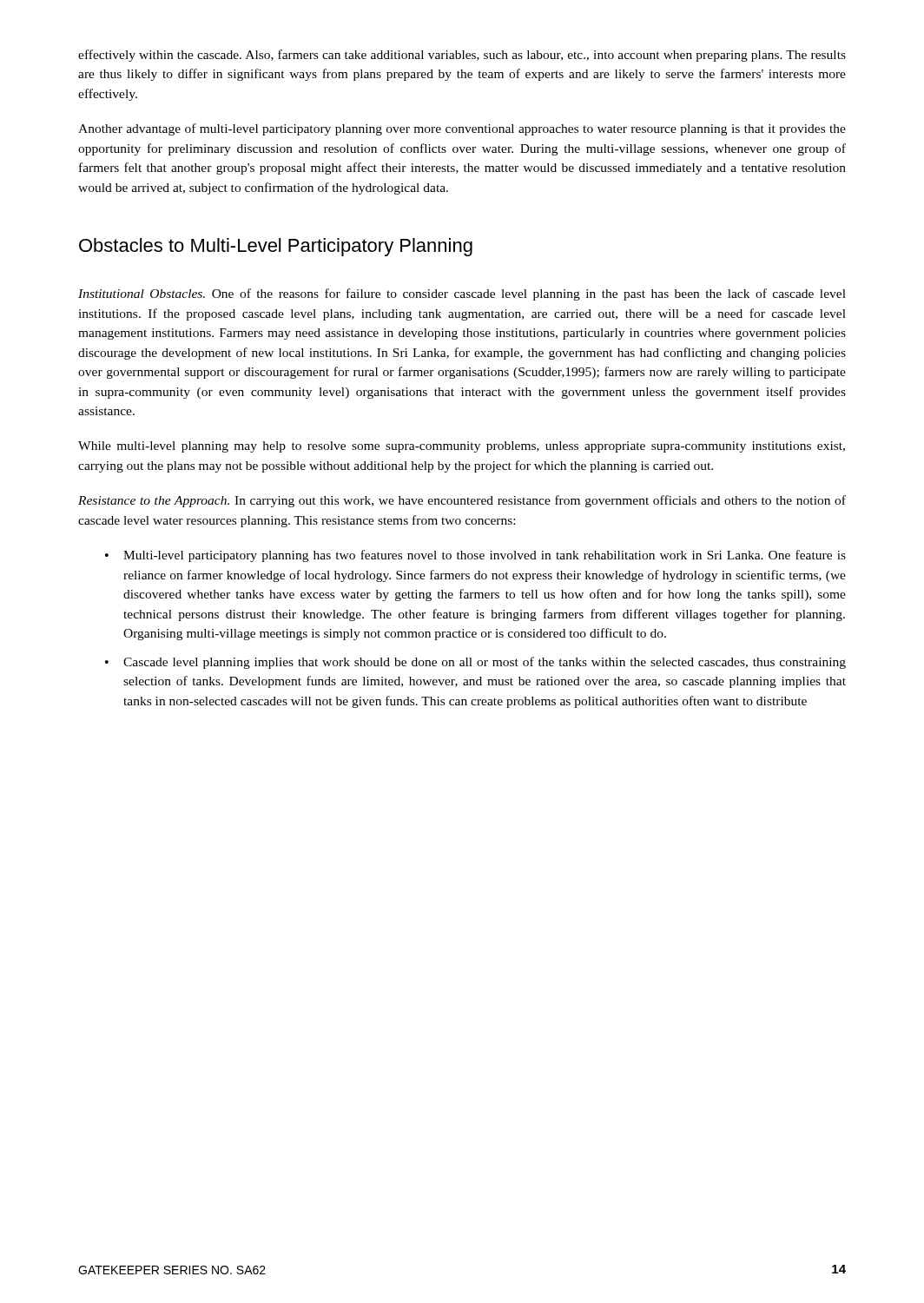The width and height of the screenshot is (924, 1303).
Task: Select the text block that says "Another advantage of multi-level participatory"
Action: 462,158
